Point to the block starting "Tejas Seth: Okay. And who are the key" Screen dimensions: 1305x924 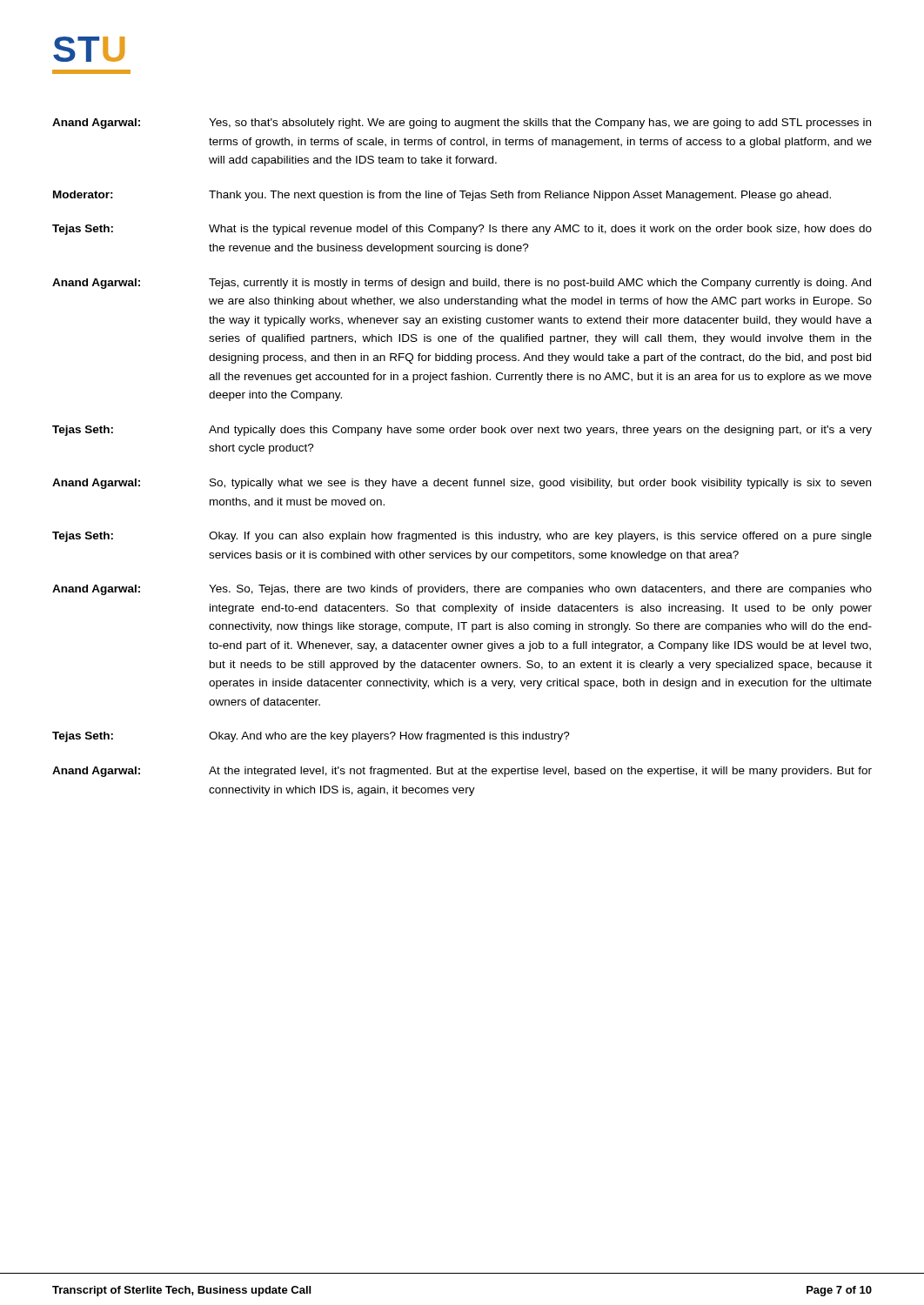click(462, 736)
